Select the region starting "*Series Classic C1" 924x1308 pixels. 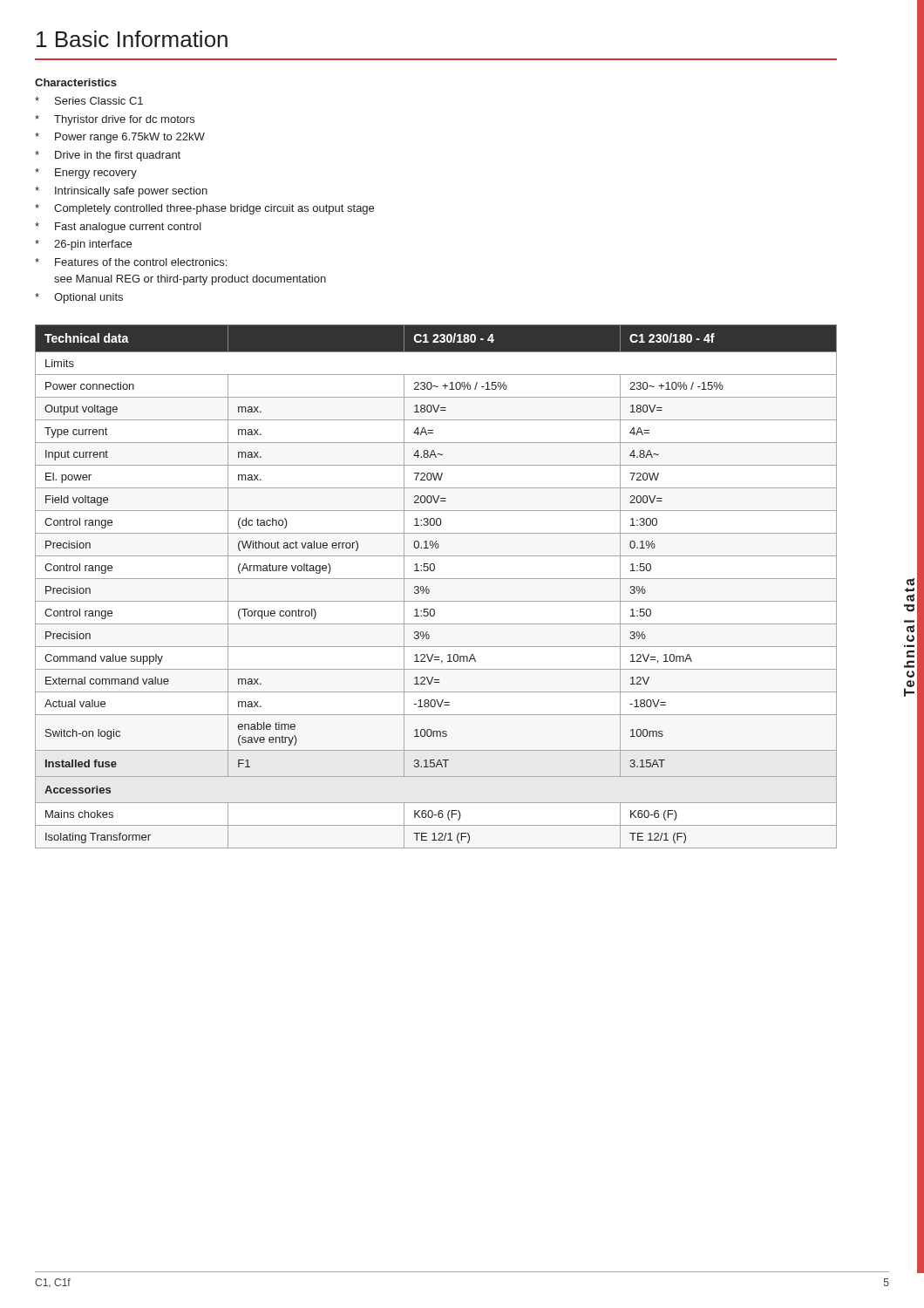point(89,101)
